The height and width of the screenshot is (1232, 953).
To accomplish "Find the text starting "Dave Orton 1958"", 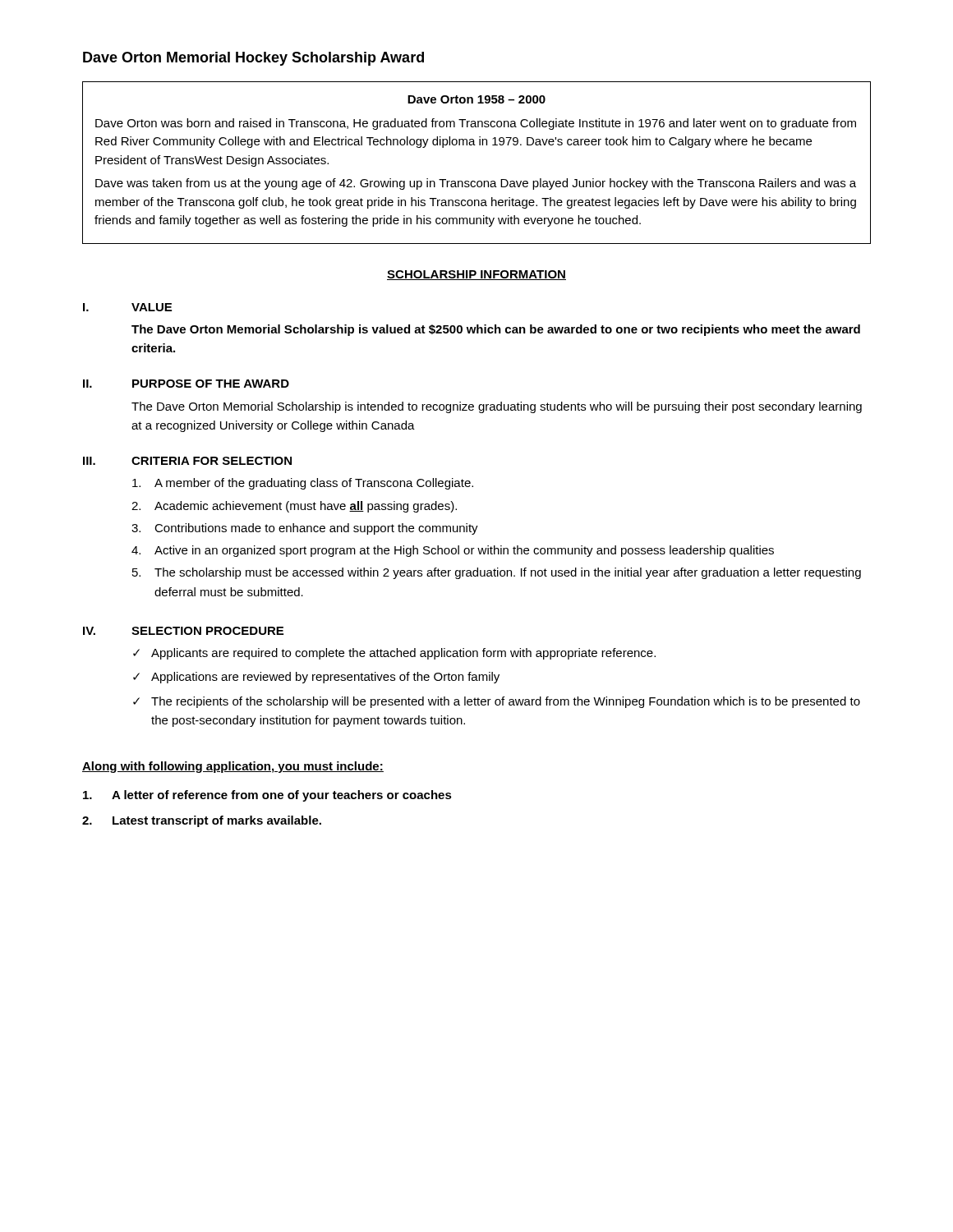I will [476, 99].
